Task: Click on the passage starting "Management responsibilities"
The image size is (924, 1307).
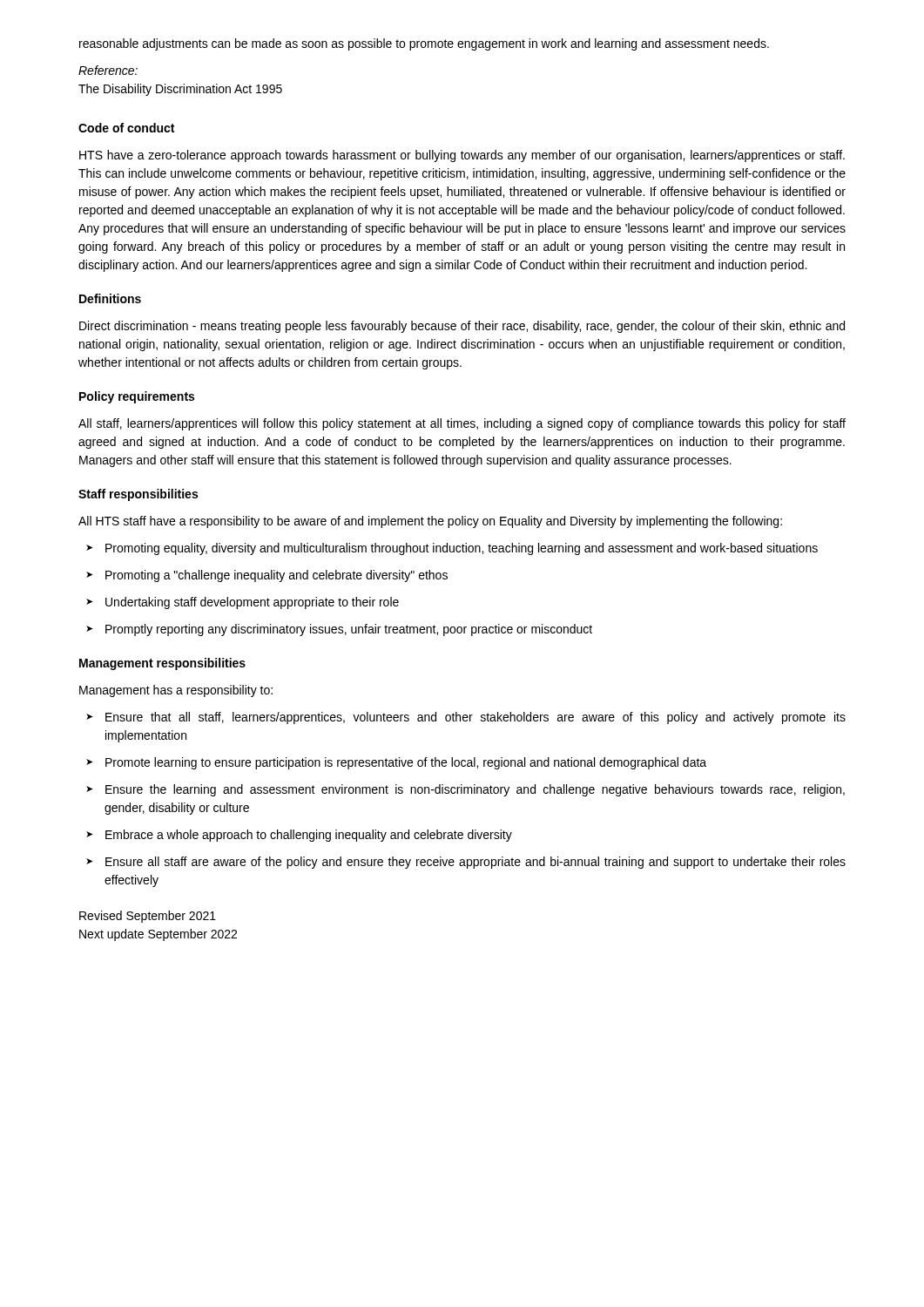Action: pyautogui.click(x=162, y=664)
